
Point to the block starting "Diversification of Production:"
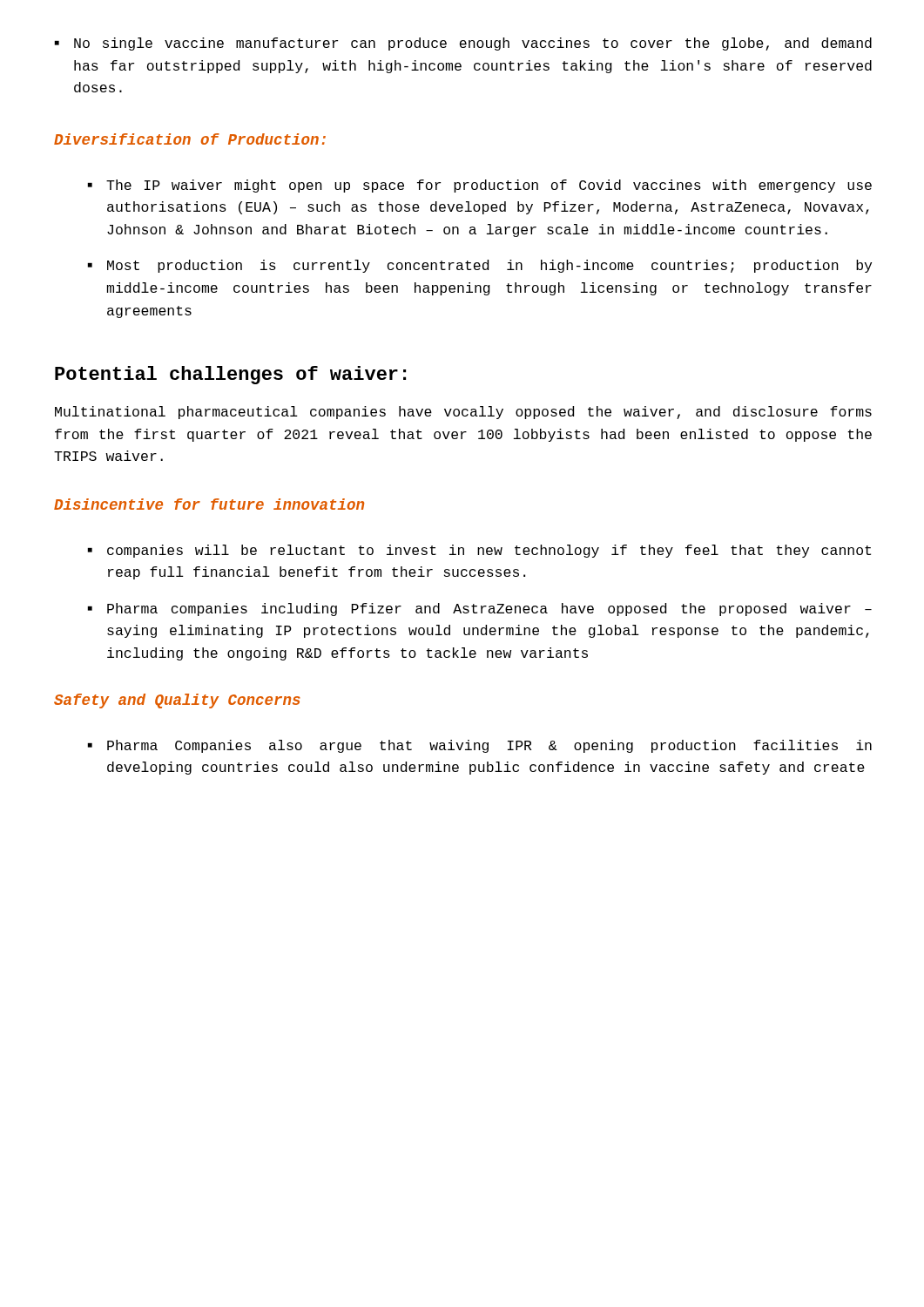pyautogui.click(x=191, y=140)
